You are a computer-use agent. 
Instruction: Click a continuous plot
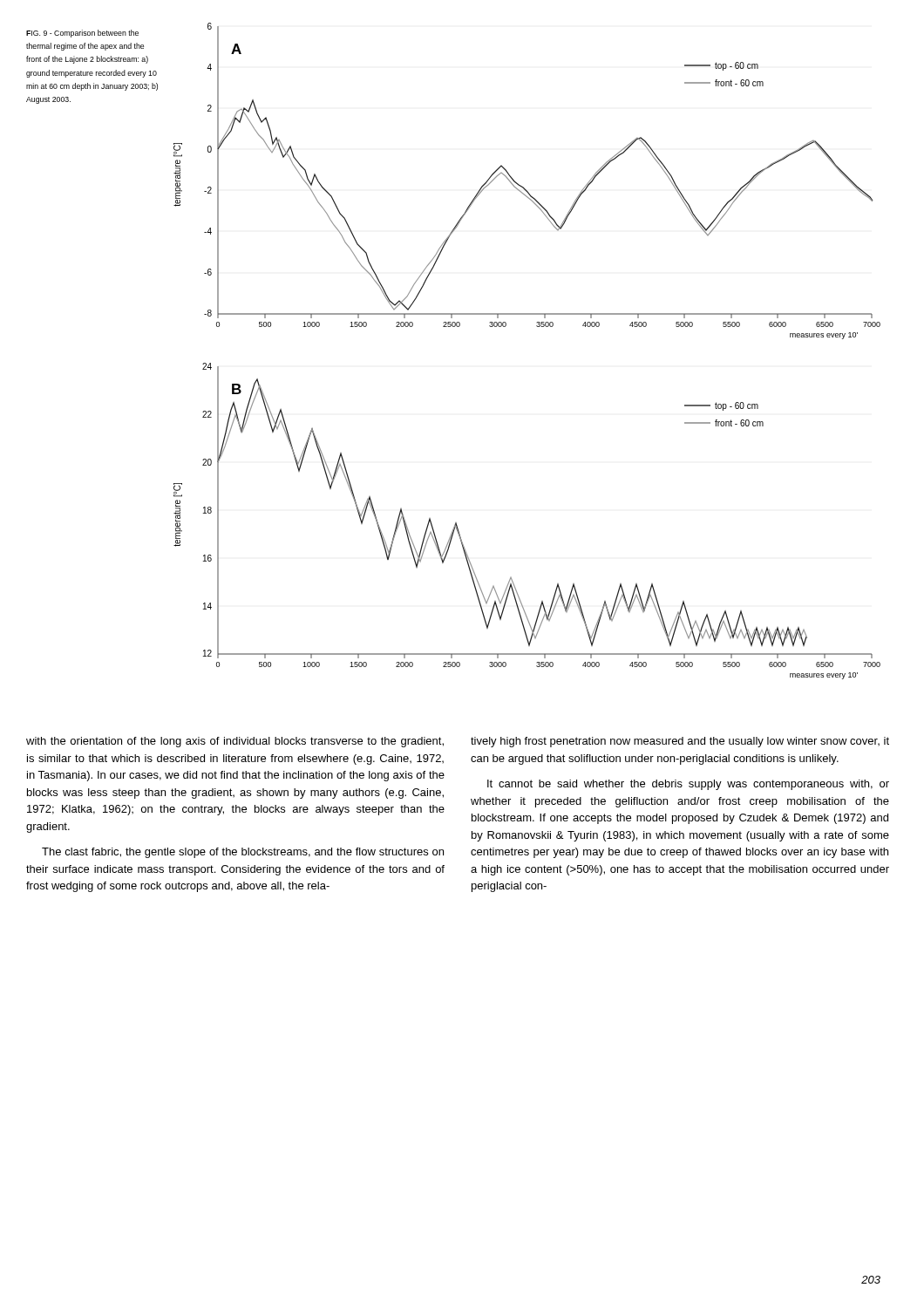[x=532, y=372]
